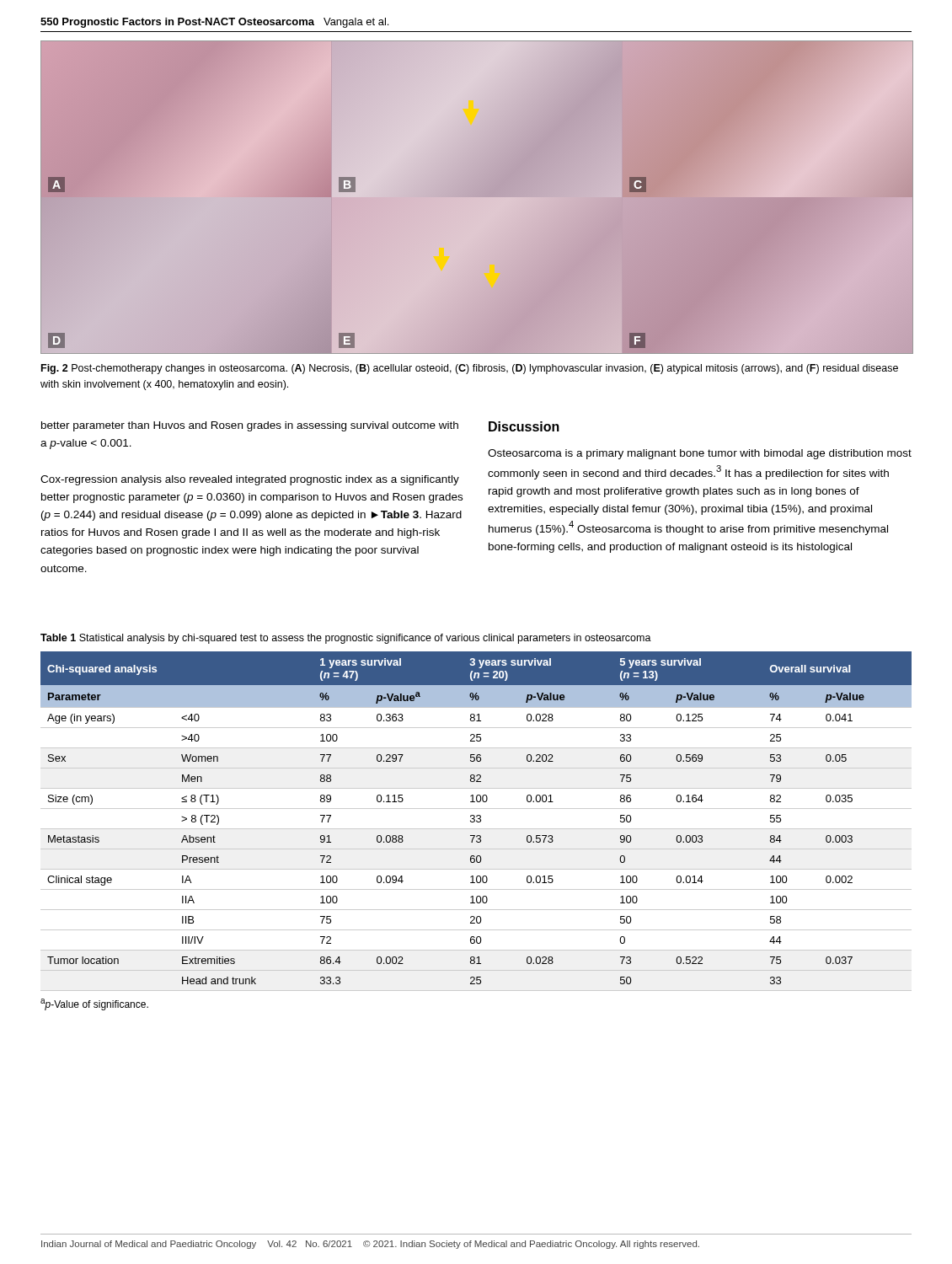Locate the table with the text "Age (in years)"
Viewport: 952px width, 1264px height.
476,821
